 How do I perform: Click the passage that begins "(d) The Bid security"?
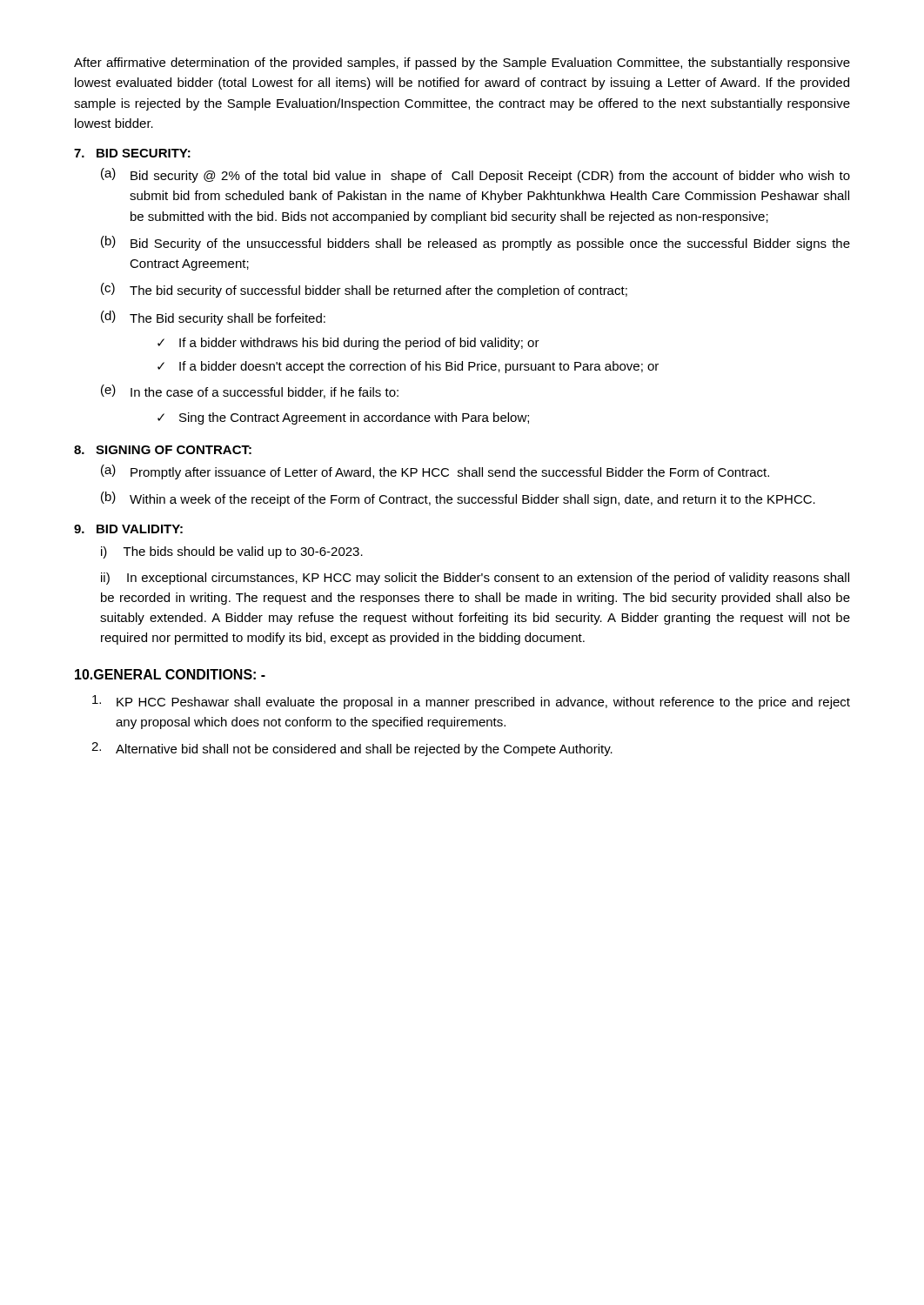(475, 344)
